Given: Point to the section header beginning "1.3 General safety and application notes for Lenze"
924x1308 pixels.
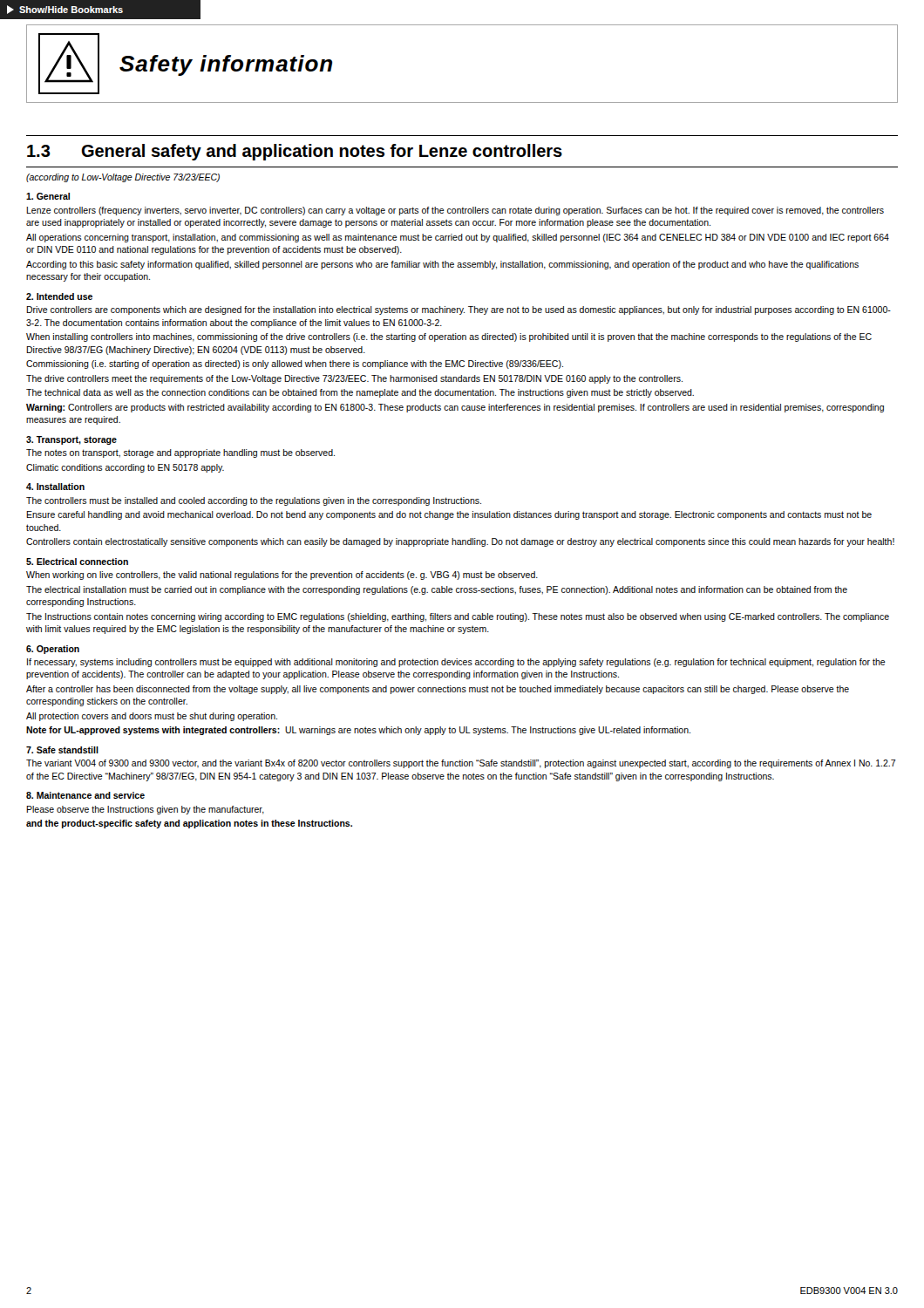Looking at the screenshot, I should (x=294, y=151).
